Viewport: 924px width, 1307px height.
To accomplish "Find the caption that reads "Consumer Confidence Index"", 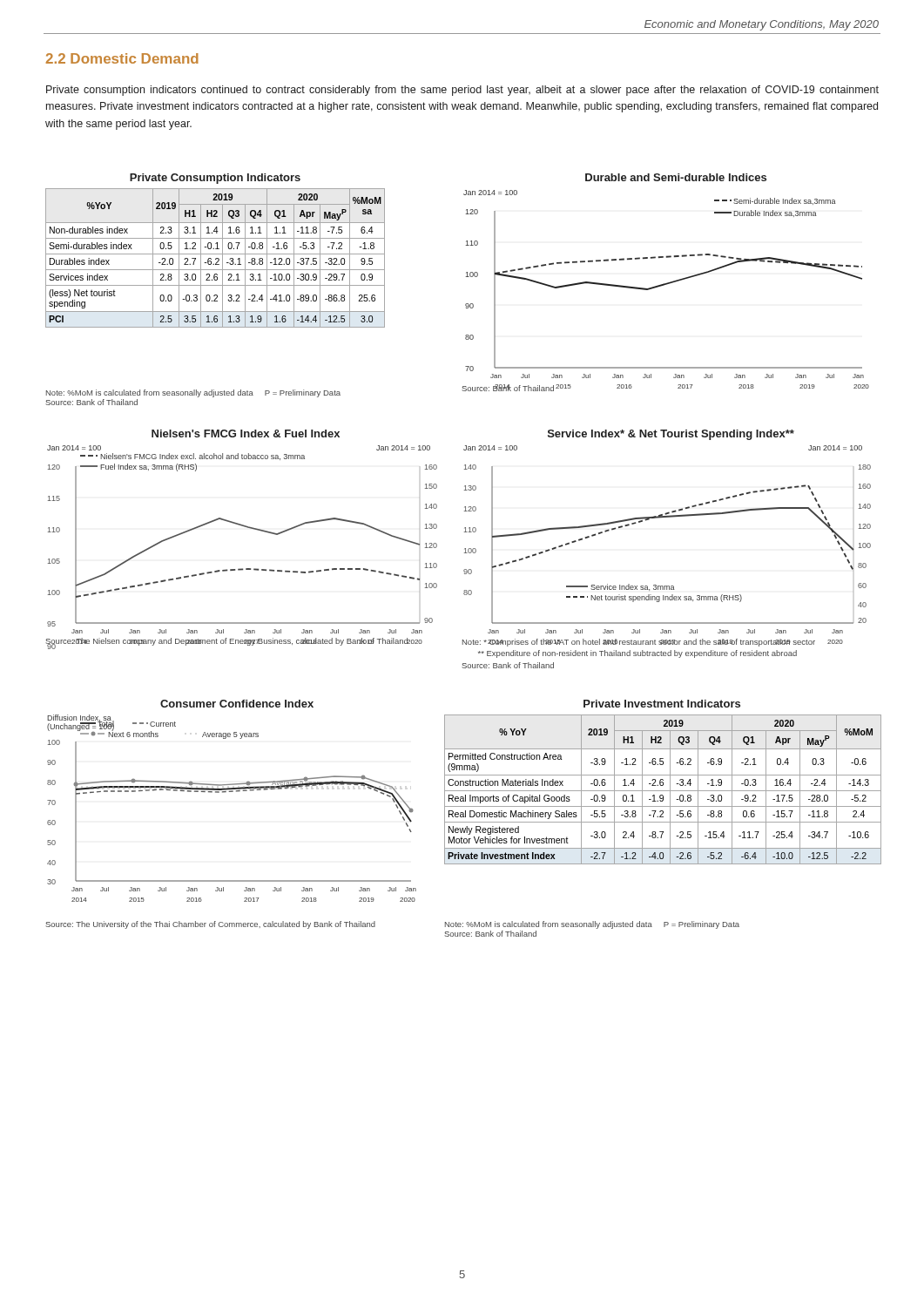I will coord(237,704).
